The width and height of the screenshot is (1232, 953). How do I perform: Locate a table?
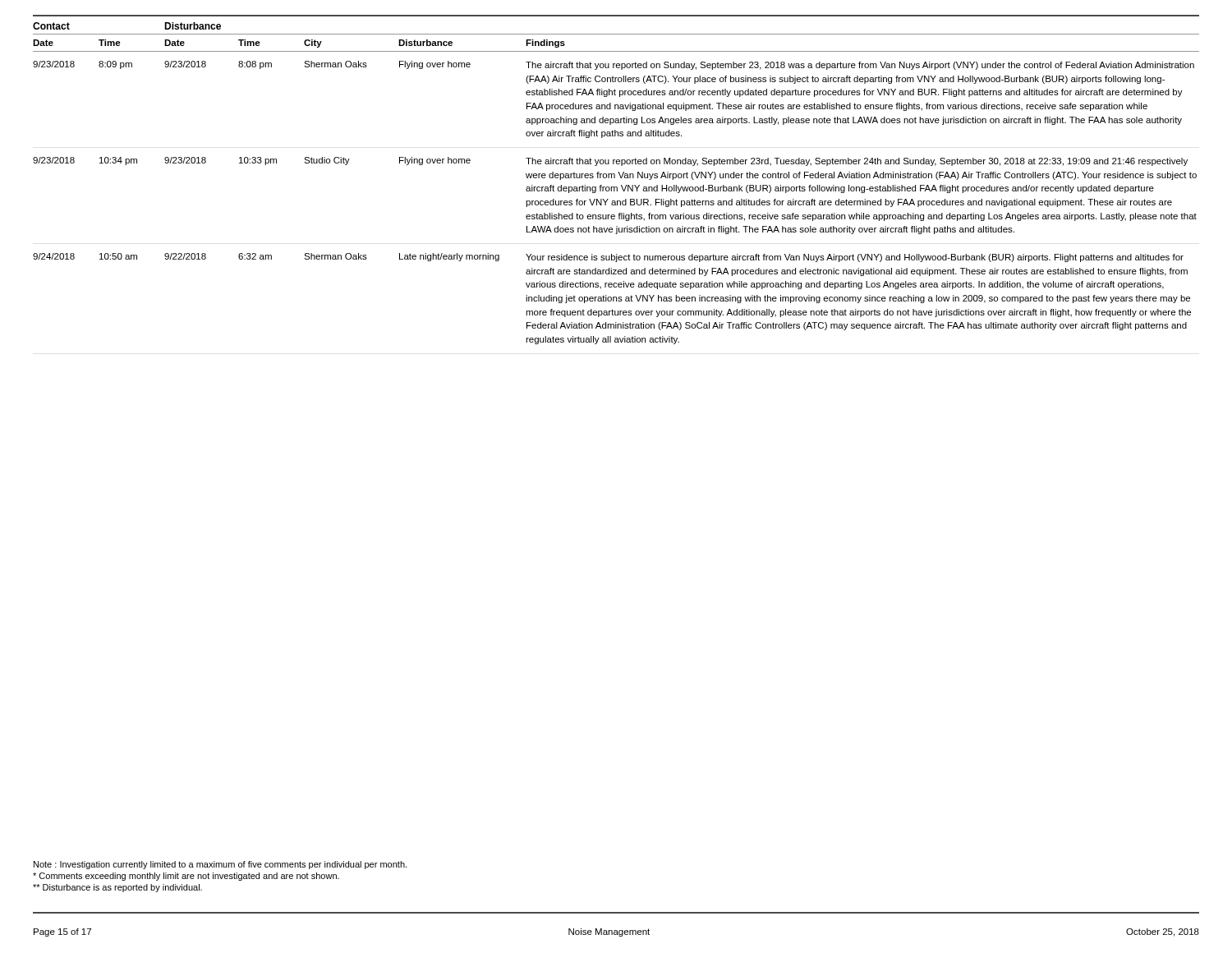[x=616, y=185]
